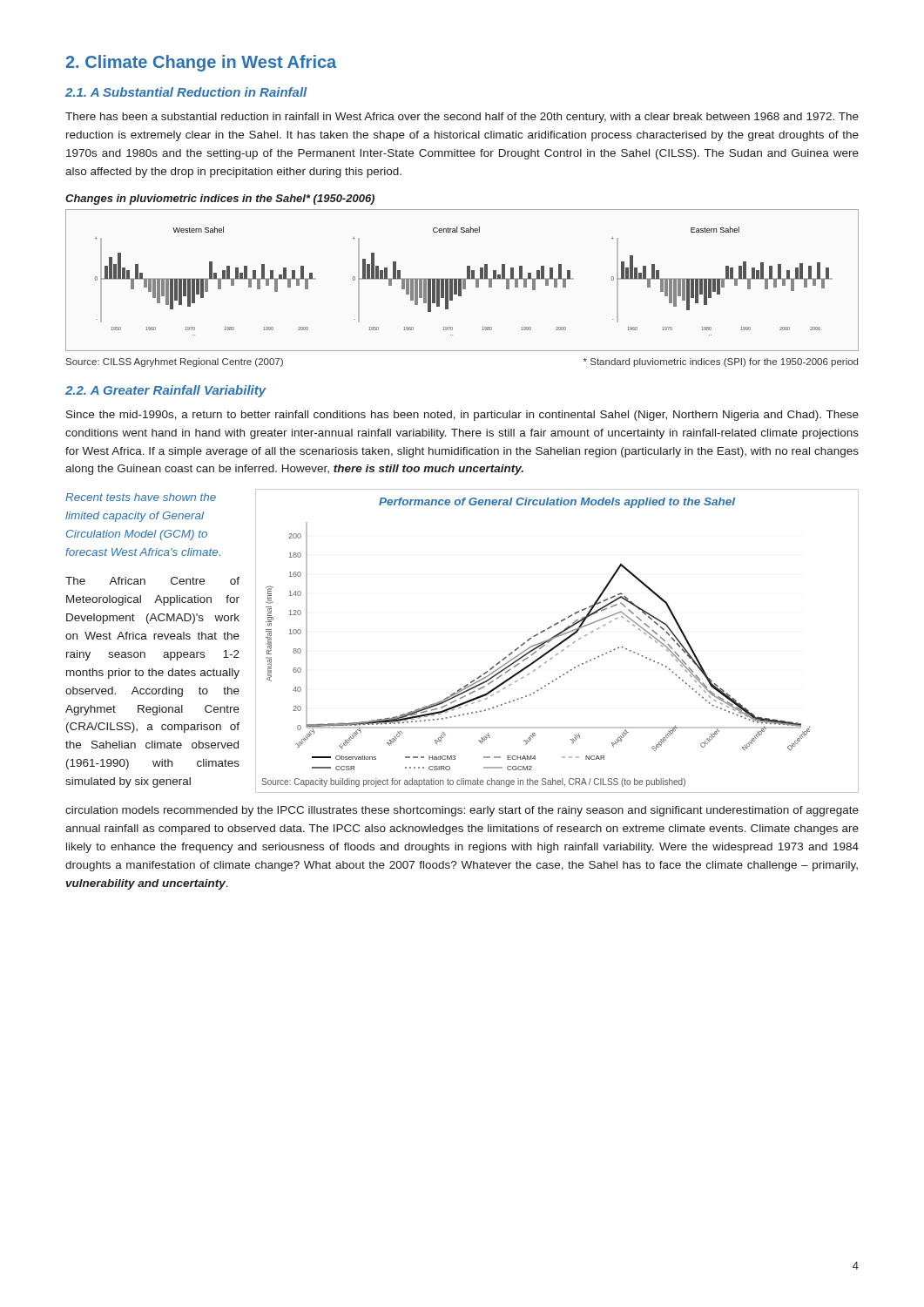The image size is (924, 1307).
Task: Find the caption with the text "Changes in pluviometric indices in the"
Action: pos(220,198)
